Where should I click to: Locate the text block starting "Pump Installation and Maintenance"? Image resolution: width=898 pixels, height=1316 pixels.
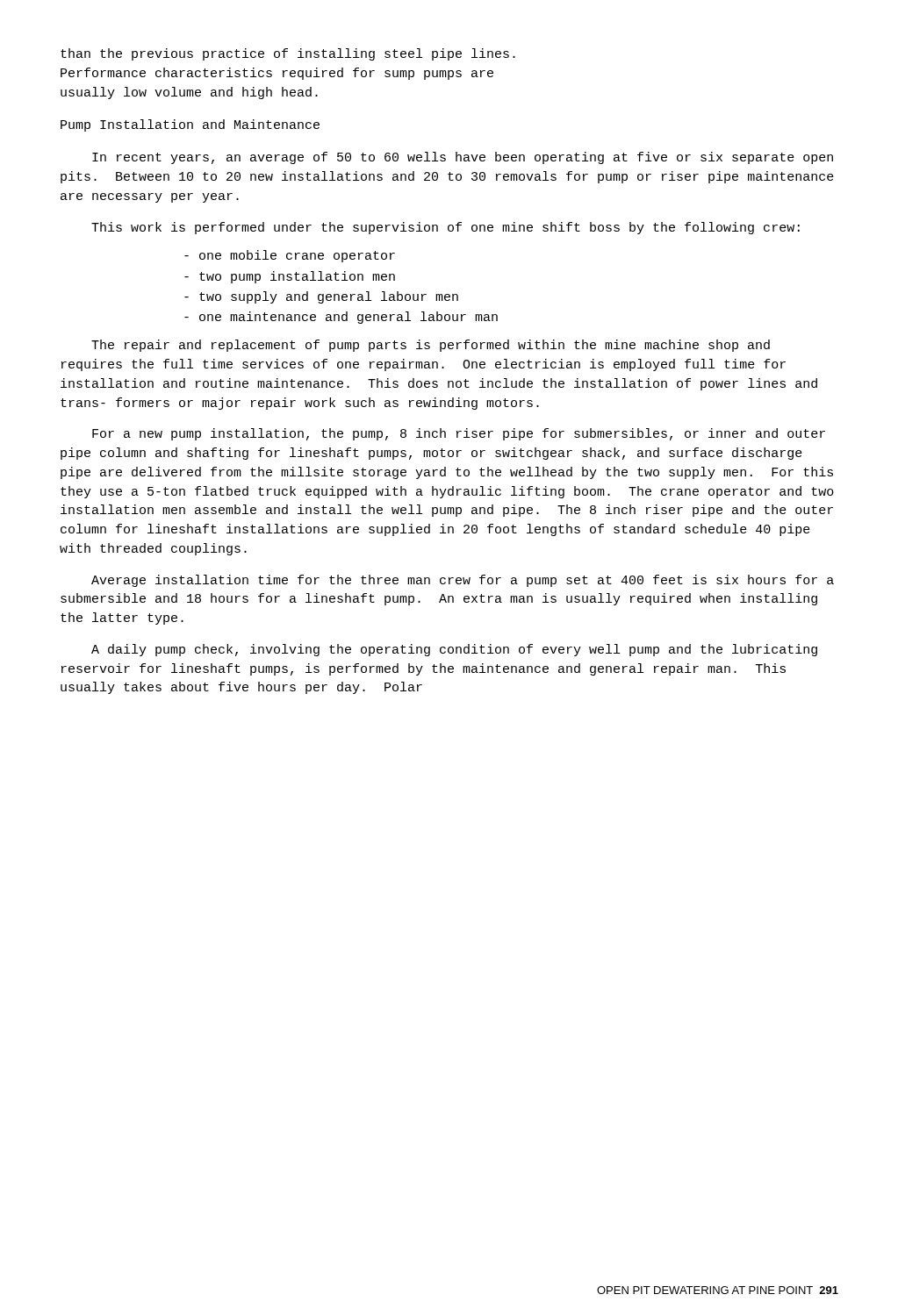190,126
